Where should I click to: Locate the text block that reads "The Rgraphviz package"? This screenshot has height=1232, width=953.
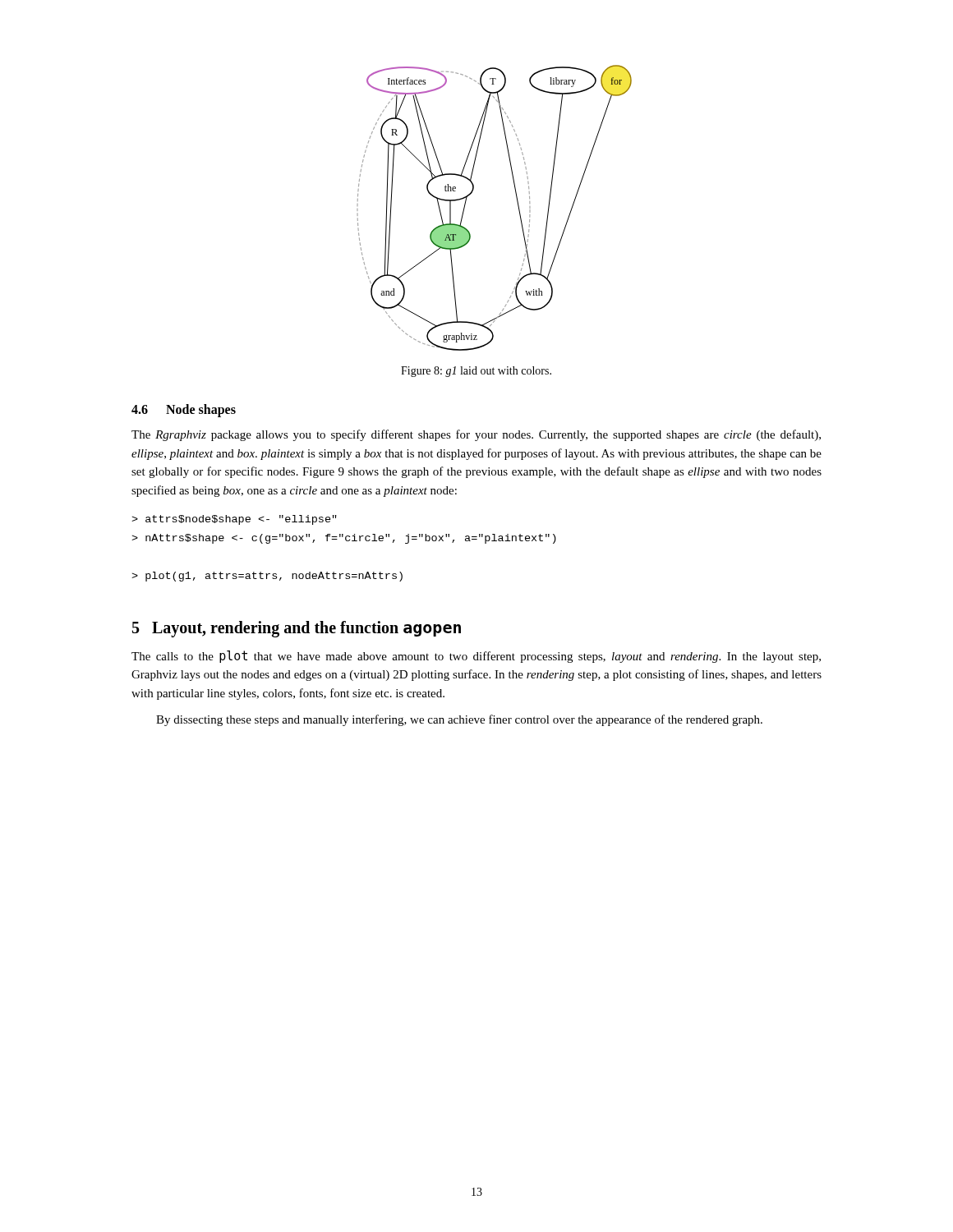[476, 462]
